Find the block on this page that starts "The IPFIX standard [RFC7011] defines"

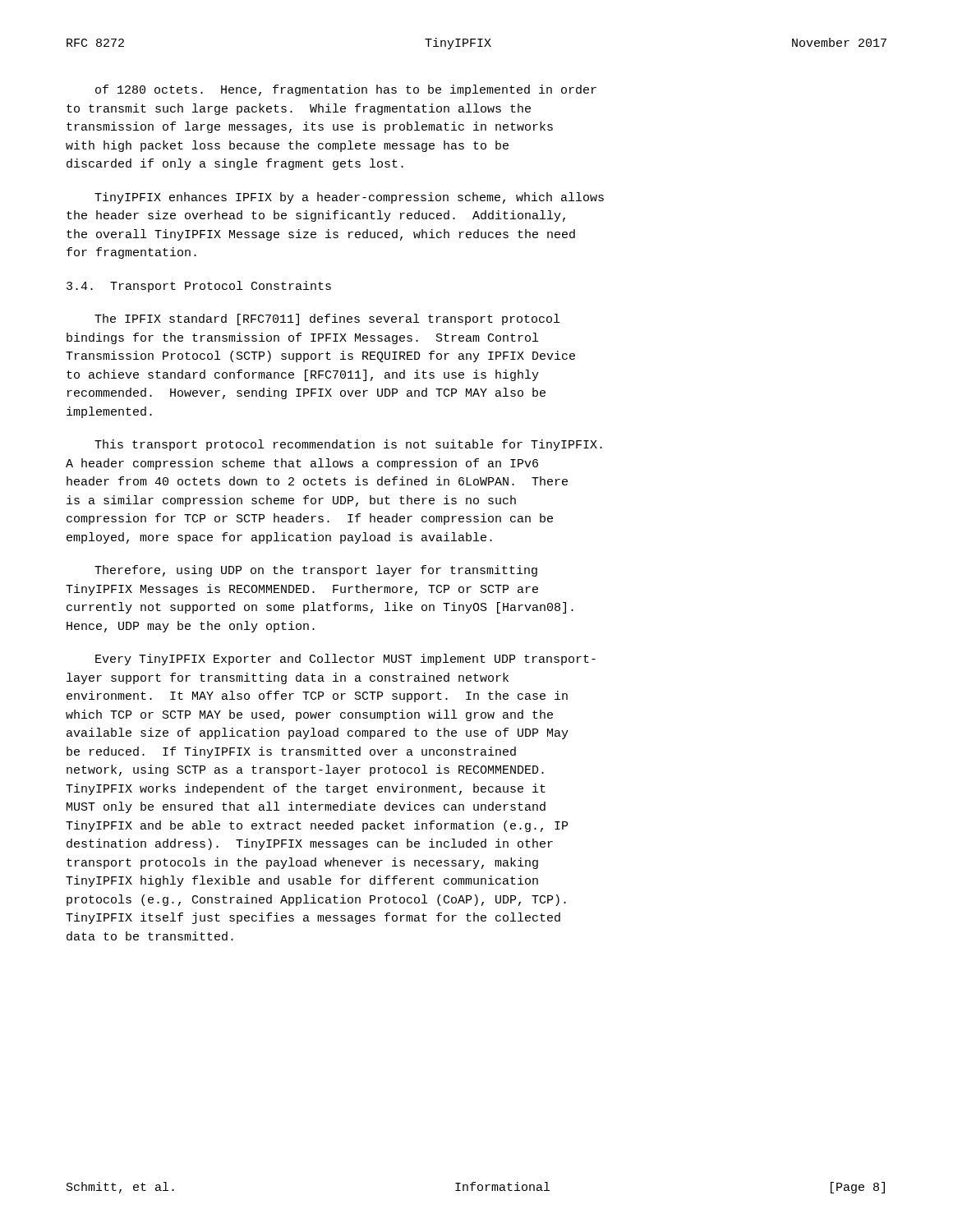point(321,366)
